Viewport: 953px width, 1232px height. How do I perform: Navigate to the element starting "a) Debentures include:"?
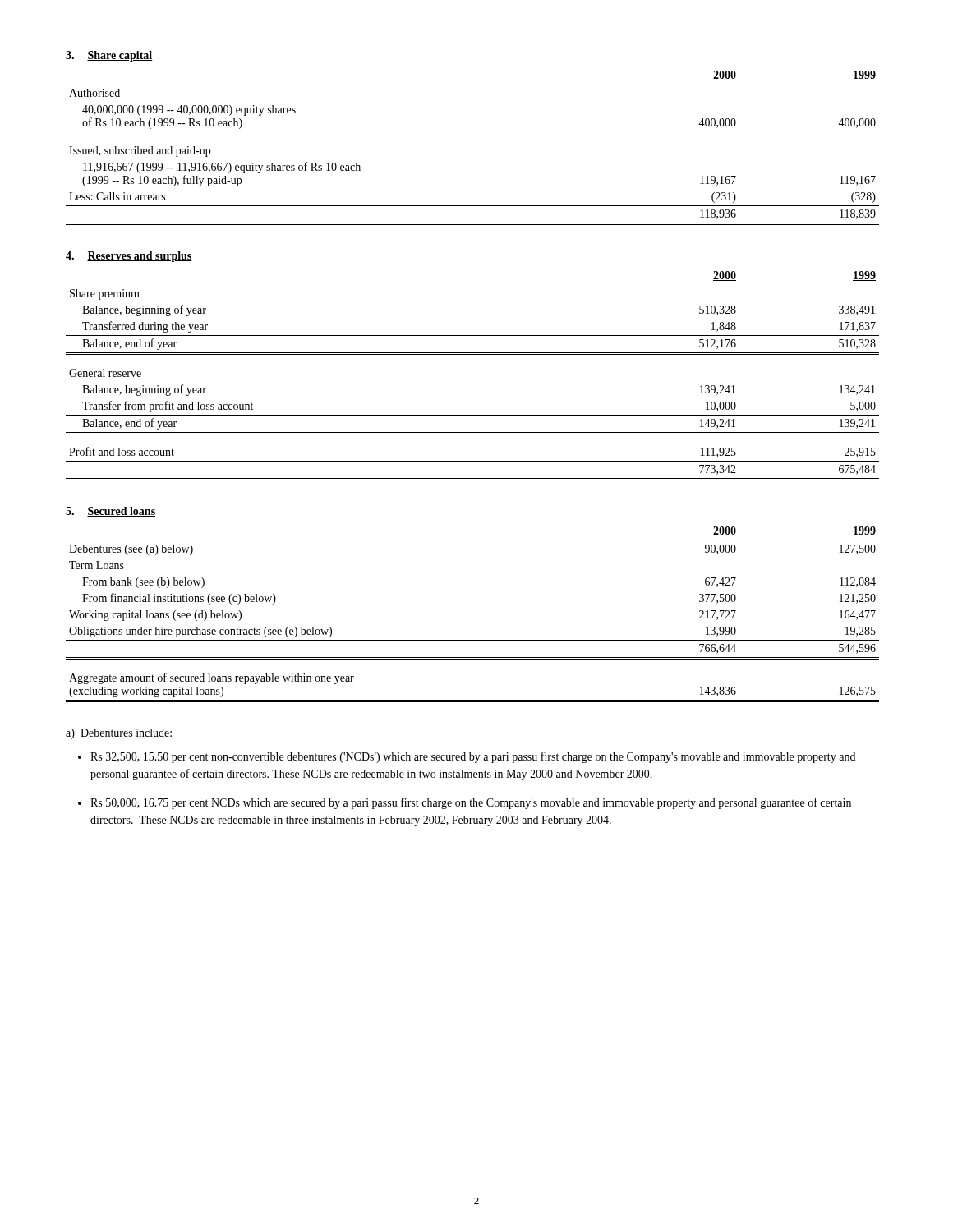coord(119,733)
